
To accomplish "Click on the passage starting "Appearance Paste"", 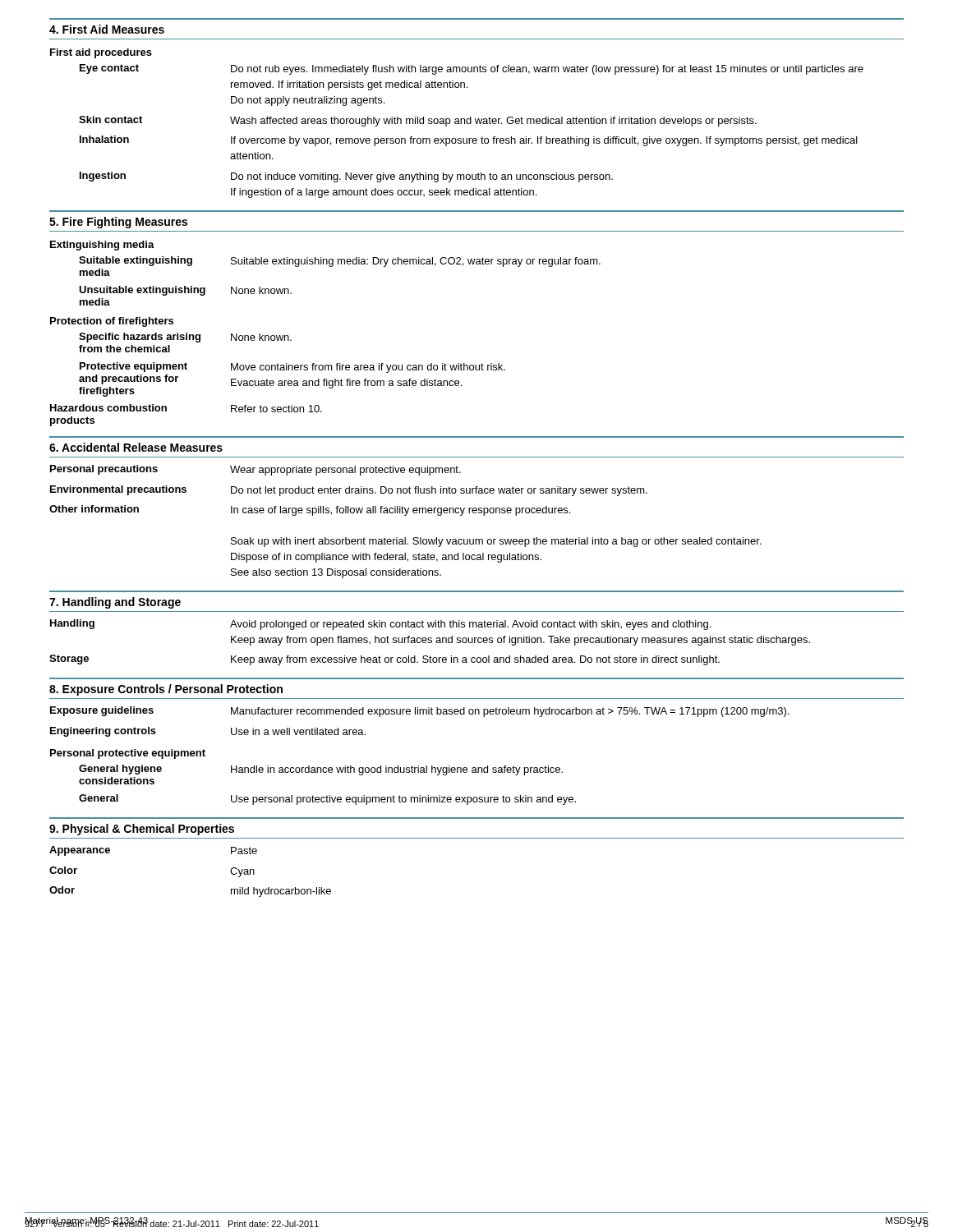I will (84, 850).
